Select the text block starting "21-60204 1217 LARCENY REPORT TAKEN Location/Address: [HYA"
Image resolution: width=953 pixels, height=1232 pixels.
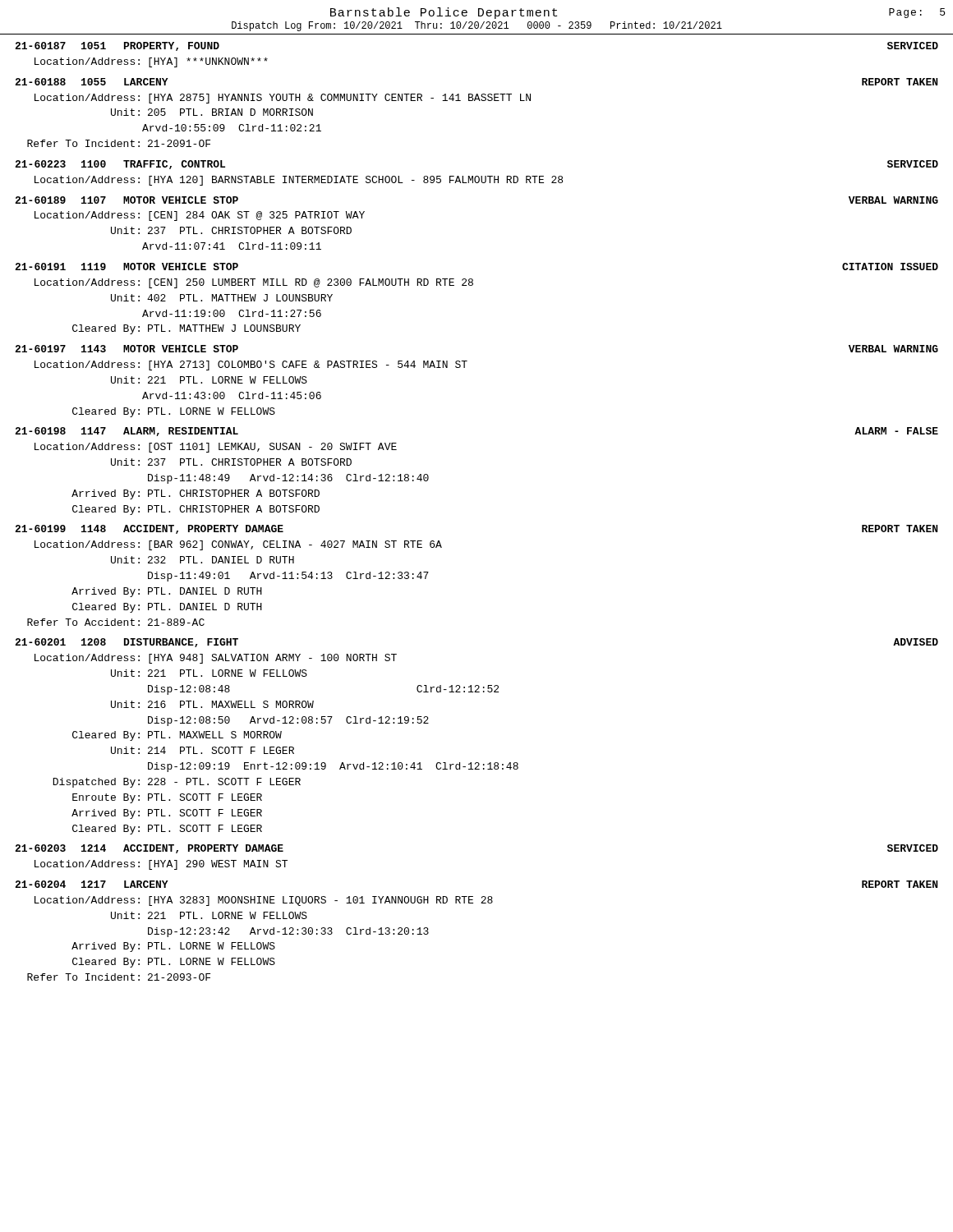(37, 884)
